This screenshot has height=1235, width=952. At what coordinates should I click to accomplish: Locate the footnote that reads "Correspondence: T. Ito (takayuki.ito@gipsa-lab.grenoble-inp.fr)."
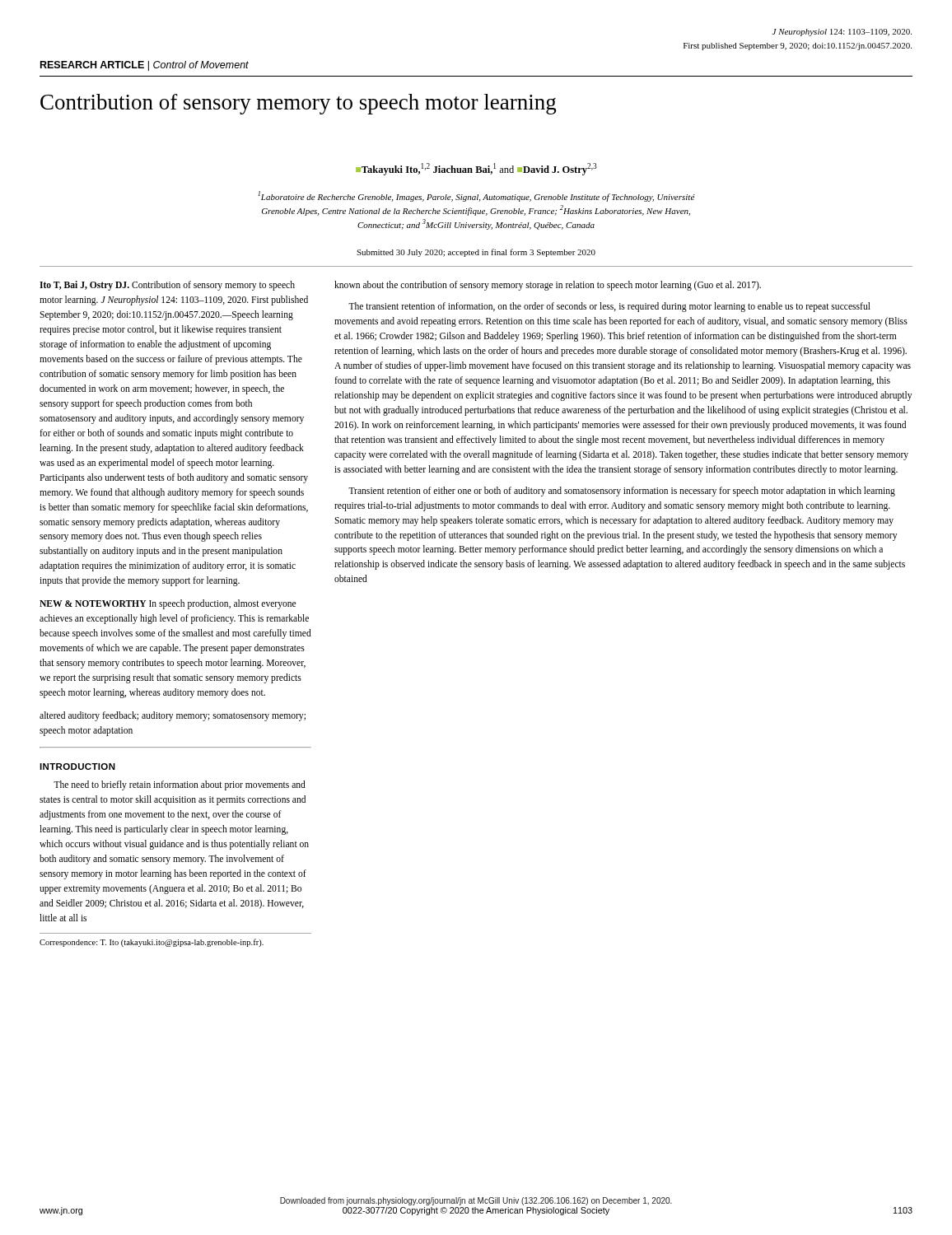(x=152, y=942)
